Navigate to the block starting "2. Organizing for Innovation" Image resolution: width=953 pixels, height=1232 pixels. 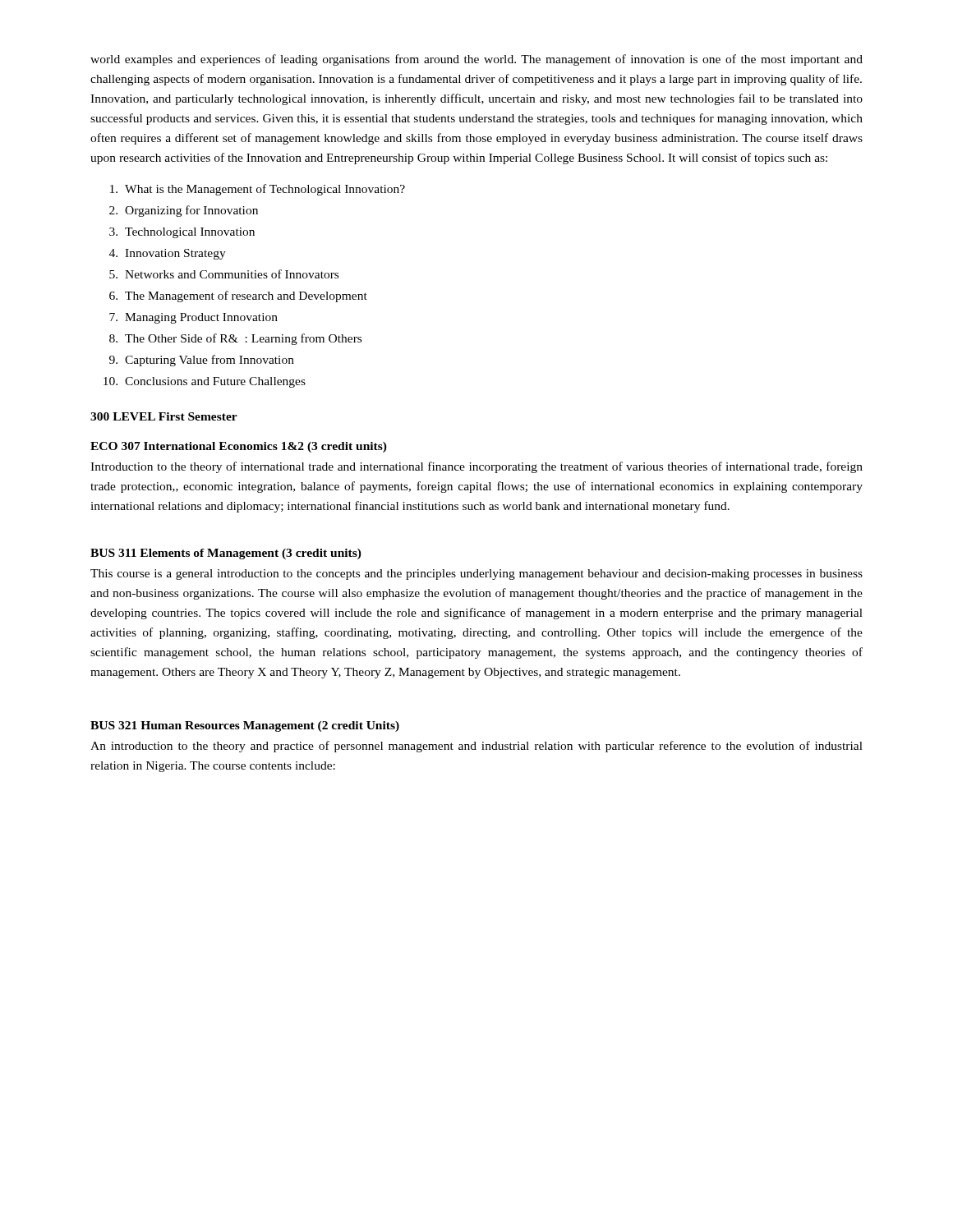pos(174,210)
